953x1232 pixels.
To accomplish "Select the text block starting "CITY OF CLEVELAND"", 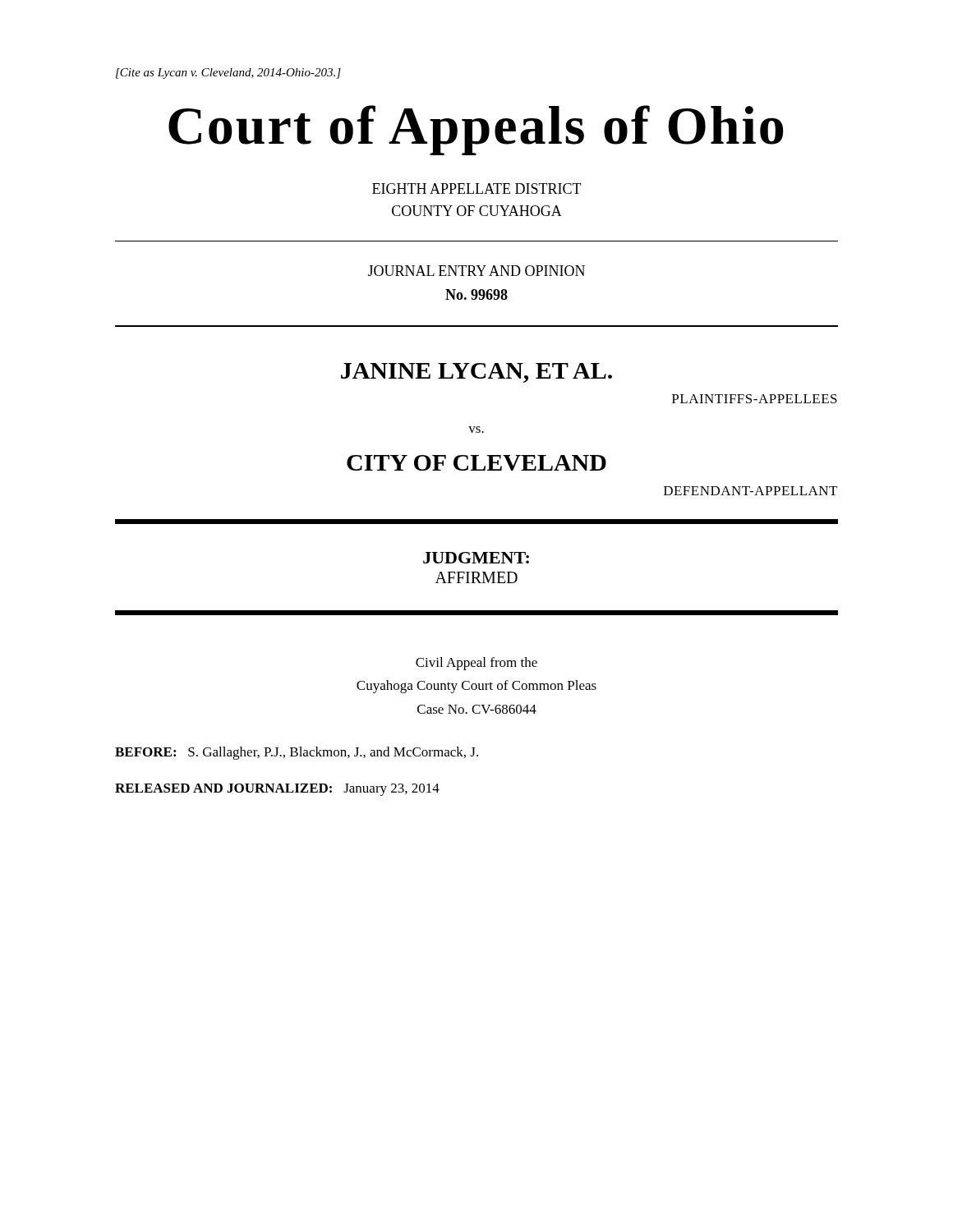I will pyautogui.click(x=476, y=462).
